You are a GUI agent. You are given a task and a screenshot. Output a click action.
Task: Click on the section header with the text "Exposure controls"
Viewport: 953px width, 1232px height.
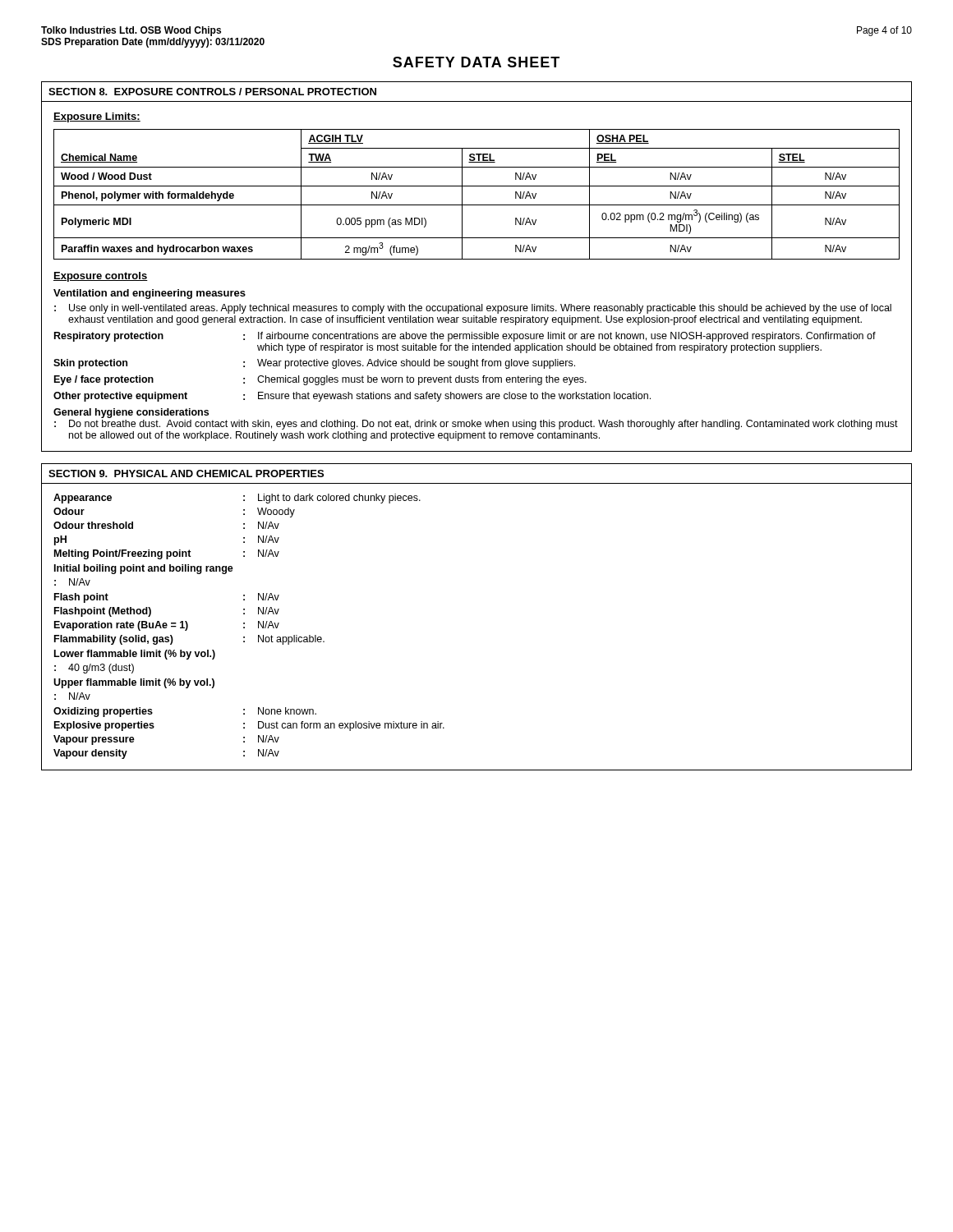(x=100, y=276)
